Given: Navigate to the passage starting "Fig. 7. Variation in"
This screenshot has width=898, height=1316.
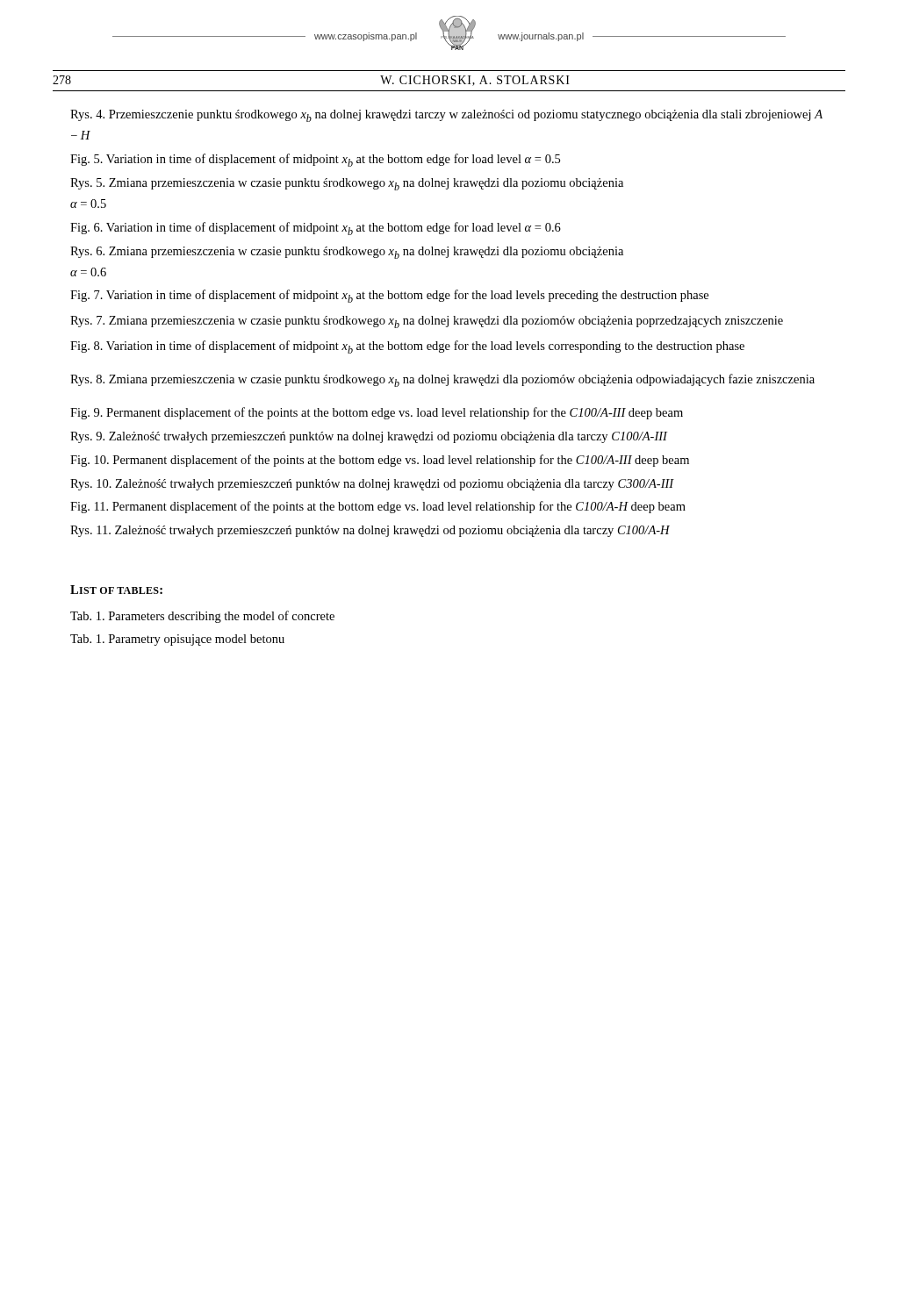Looking at the screenshot, I should pos(390,297).
